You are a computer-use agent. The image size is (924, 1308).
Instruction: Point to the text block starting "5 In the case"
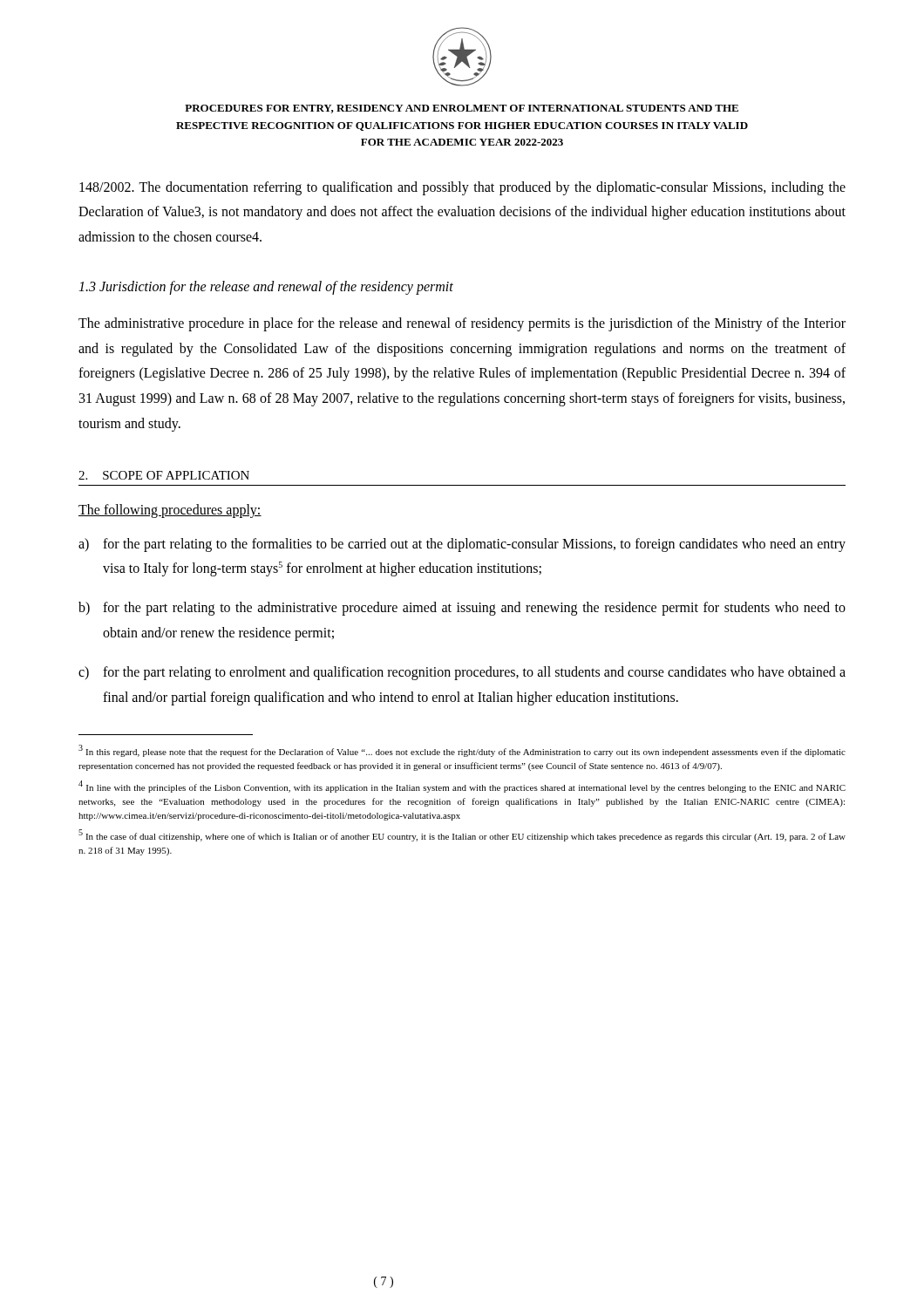[462, 842]
